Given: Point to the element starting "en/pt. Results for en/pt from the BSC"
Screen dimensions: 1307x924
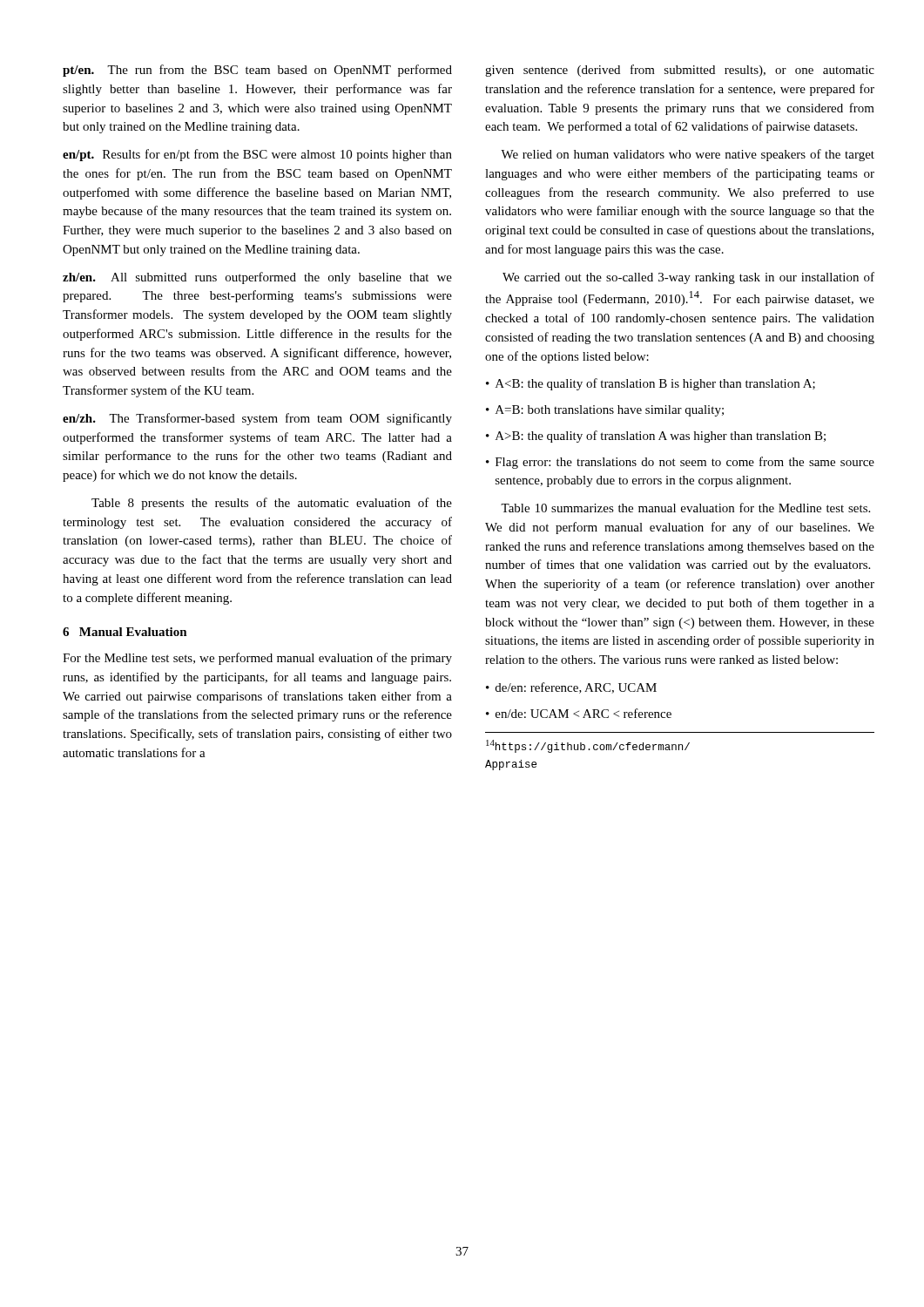Looking at the screenshot, I should pyautogui.click(x=257, y=202).
